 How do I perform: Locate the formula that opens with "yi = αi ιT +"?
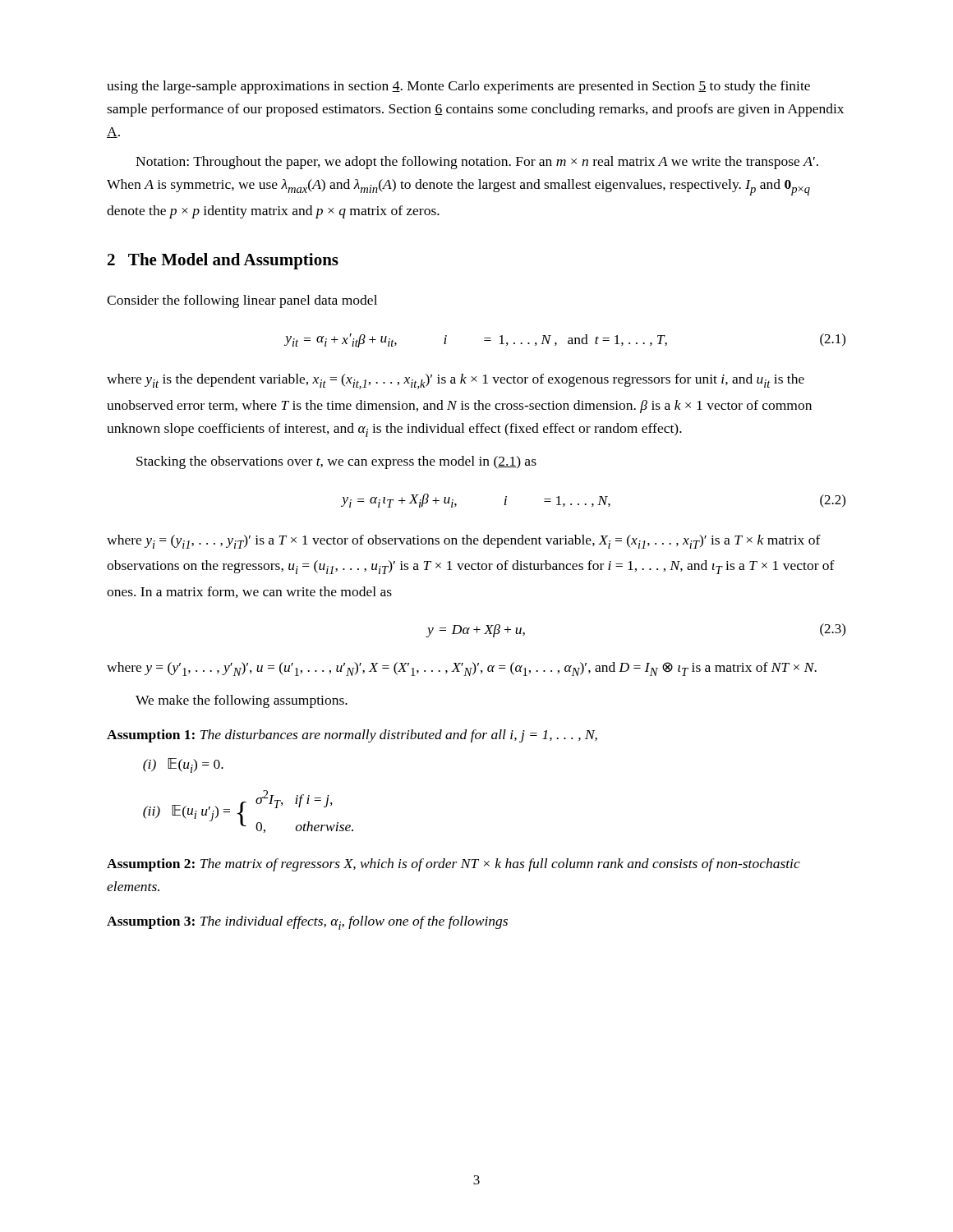point(593,501)
